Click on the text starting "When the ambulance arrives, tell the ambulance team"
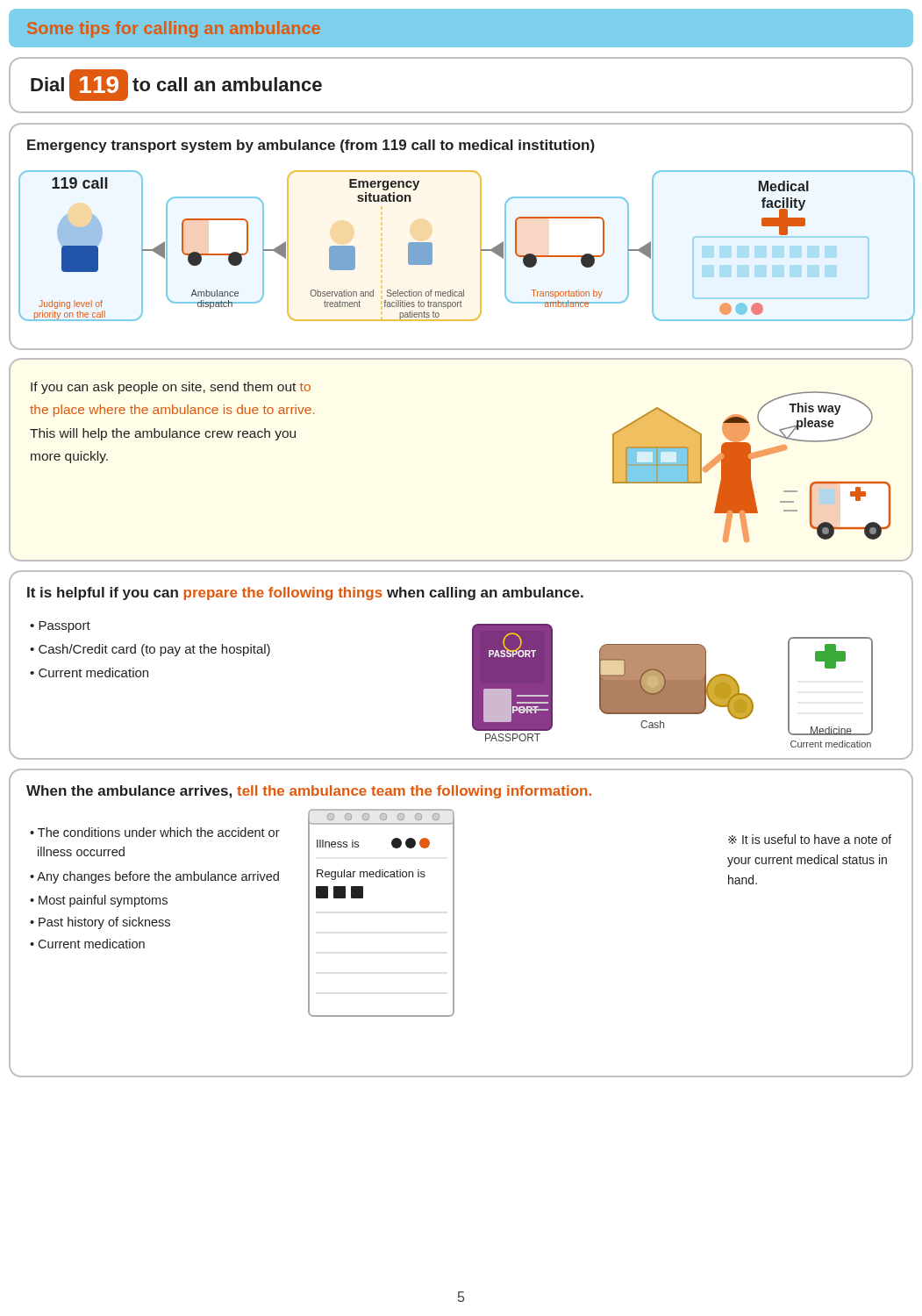The height and width of the screenshot is (1316, 922). pos(309,791)
